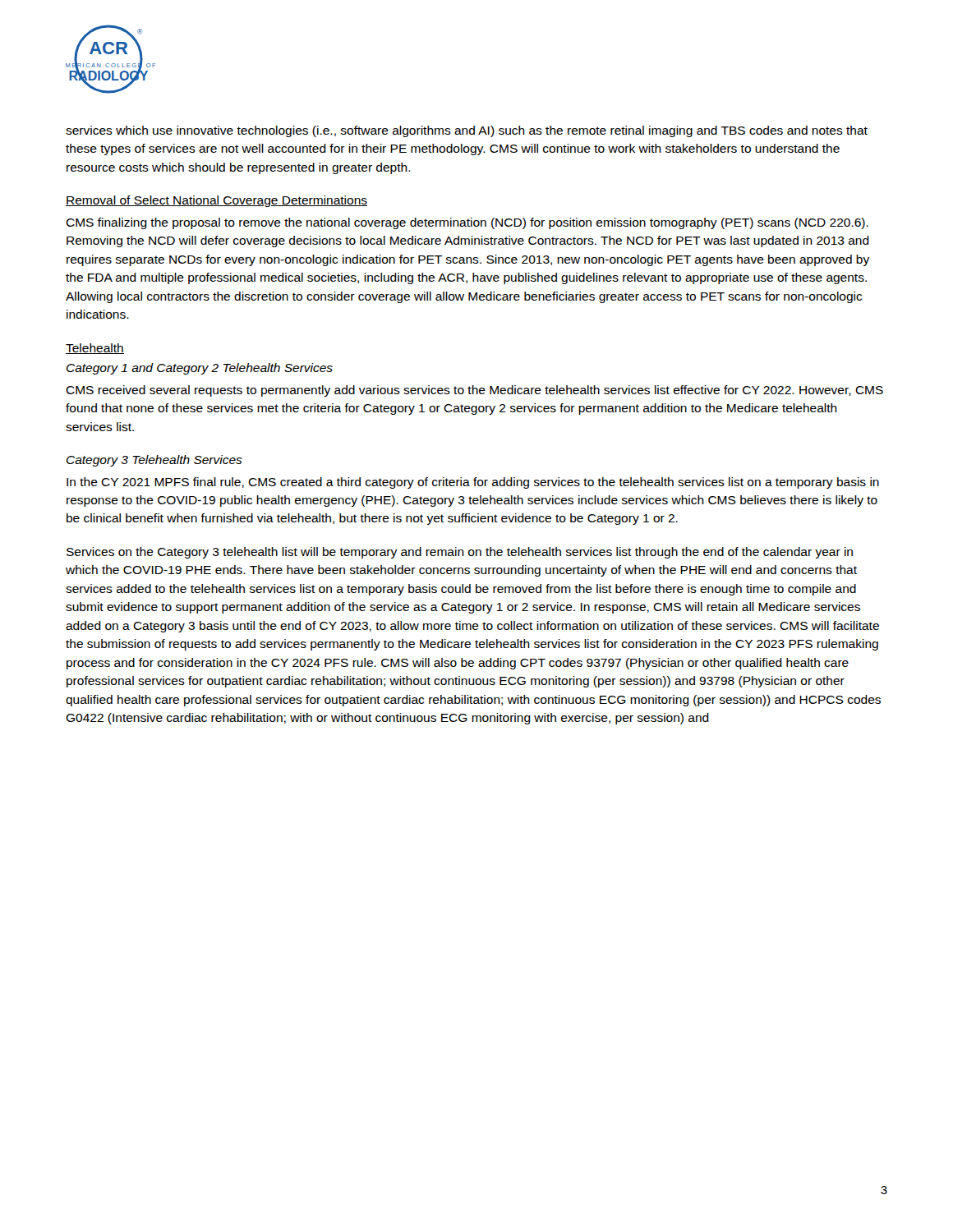Viewport: 953px width, 1232px height.
Task: Locate the text block that says "Services on the Category 3 telehealth"
Action: (476, 635)
